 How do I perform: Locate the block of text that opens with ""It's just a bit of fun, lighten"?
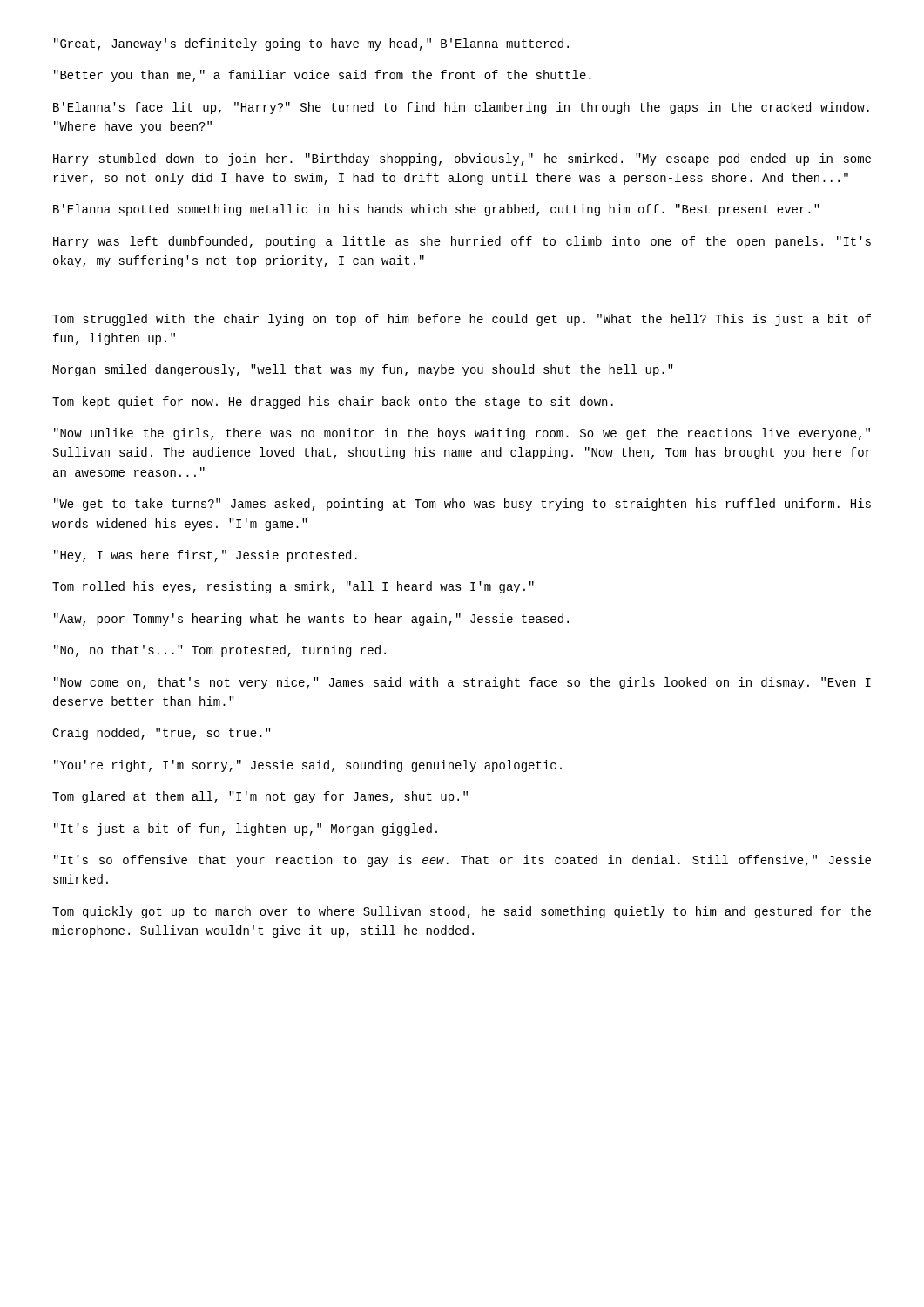246,829
